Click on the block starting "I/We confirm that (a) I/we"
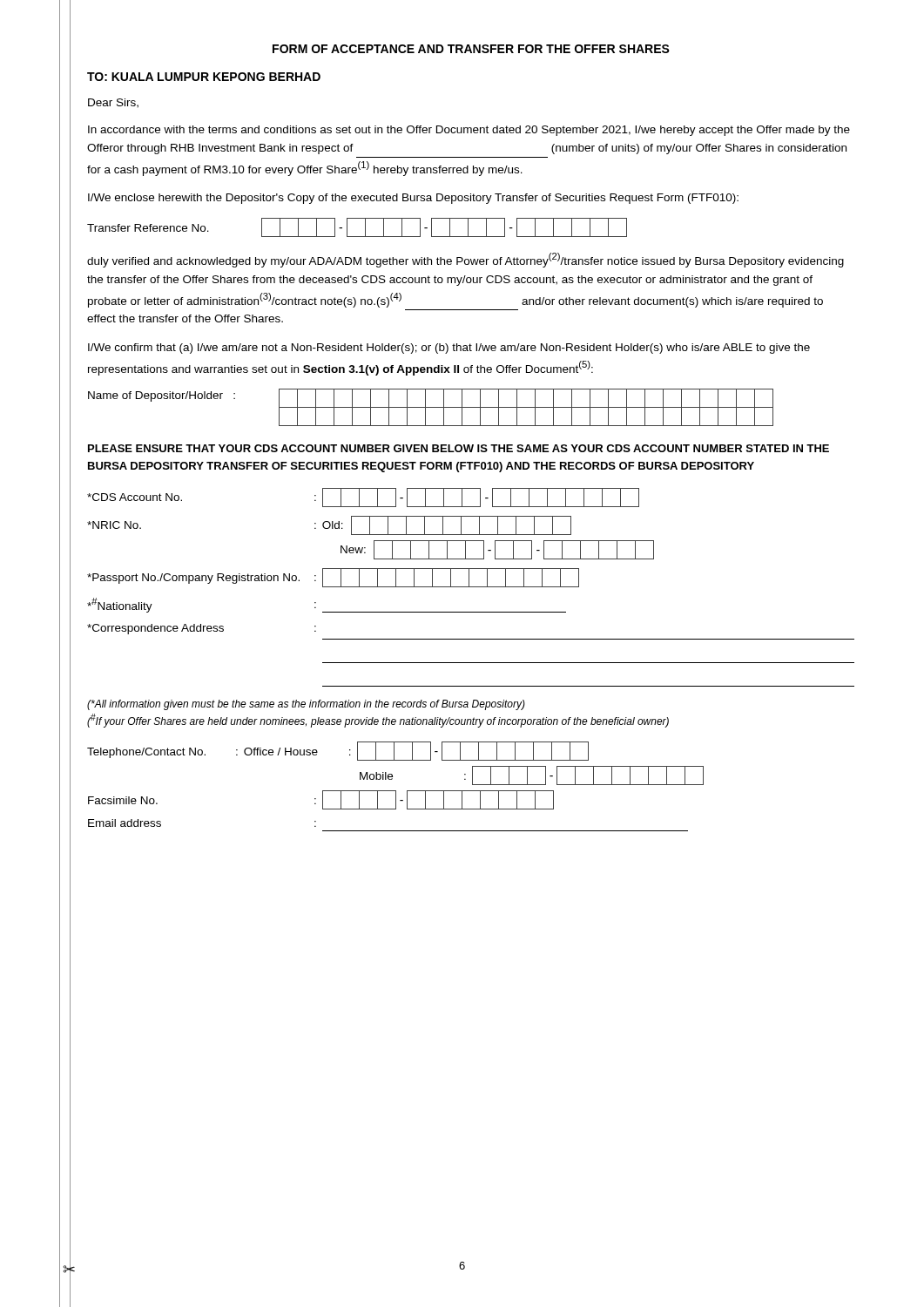The image size is (924, 1307). pyautogui.click(x=449, y=358)
